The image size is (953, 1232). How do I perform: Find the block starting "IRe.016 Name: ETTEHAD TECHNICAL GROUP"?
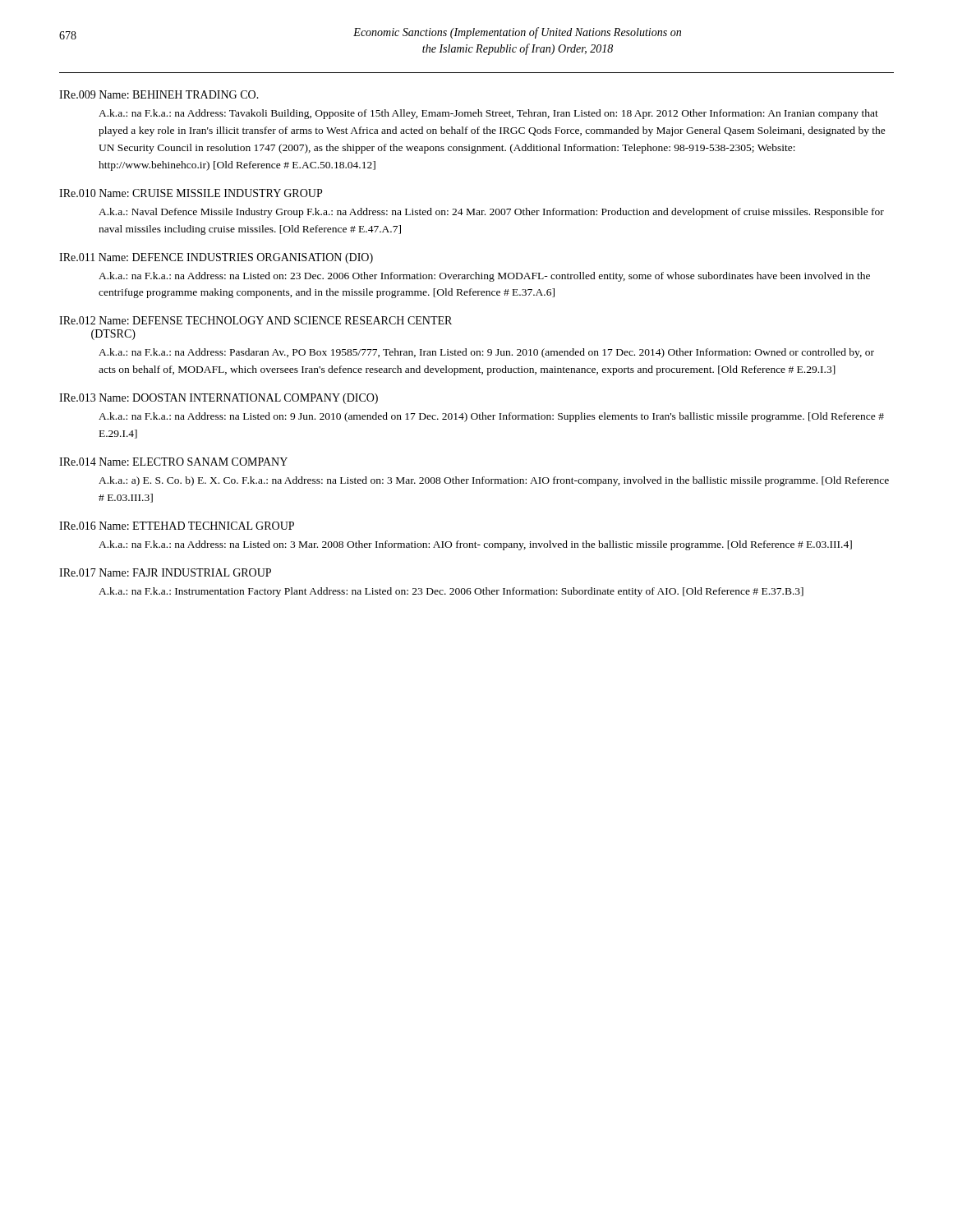point(177,526)
